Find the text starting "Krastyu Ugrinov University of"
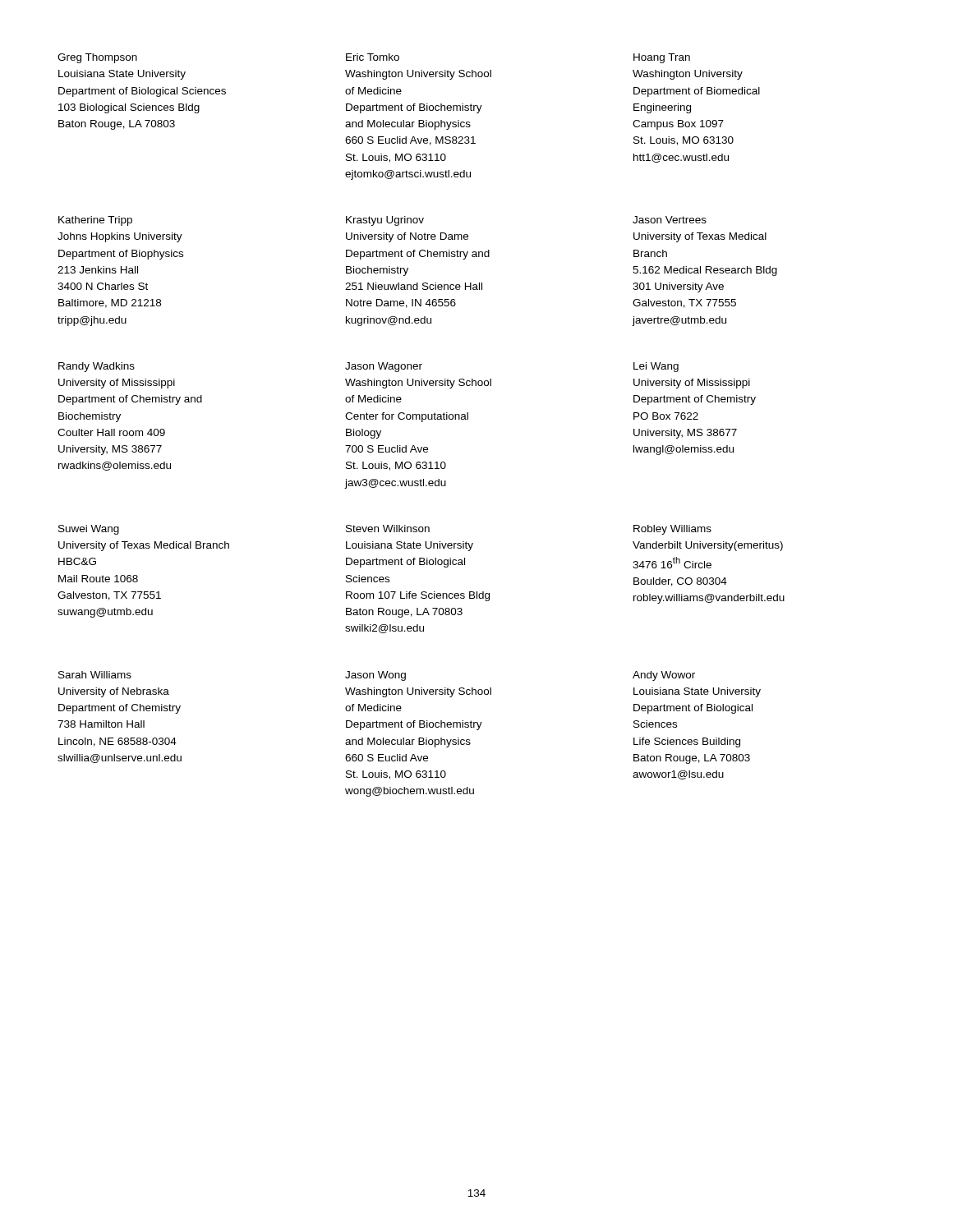Screen dimensions: 1232x953 point(385,221)
